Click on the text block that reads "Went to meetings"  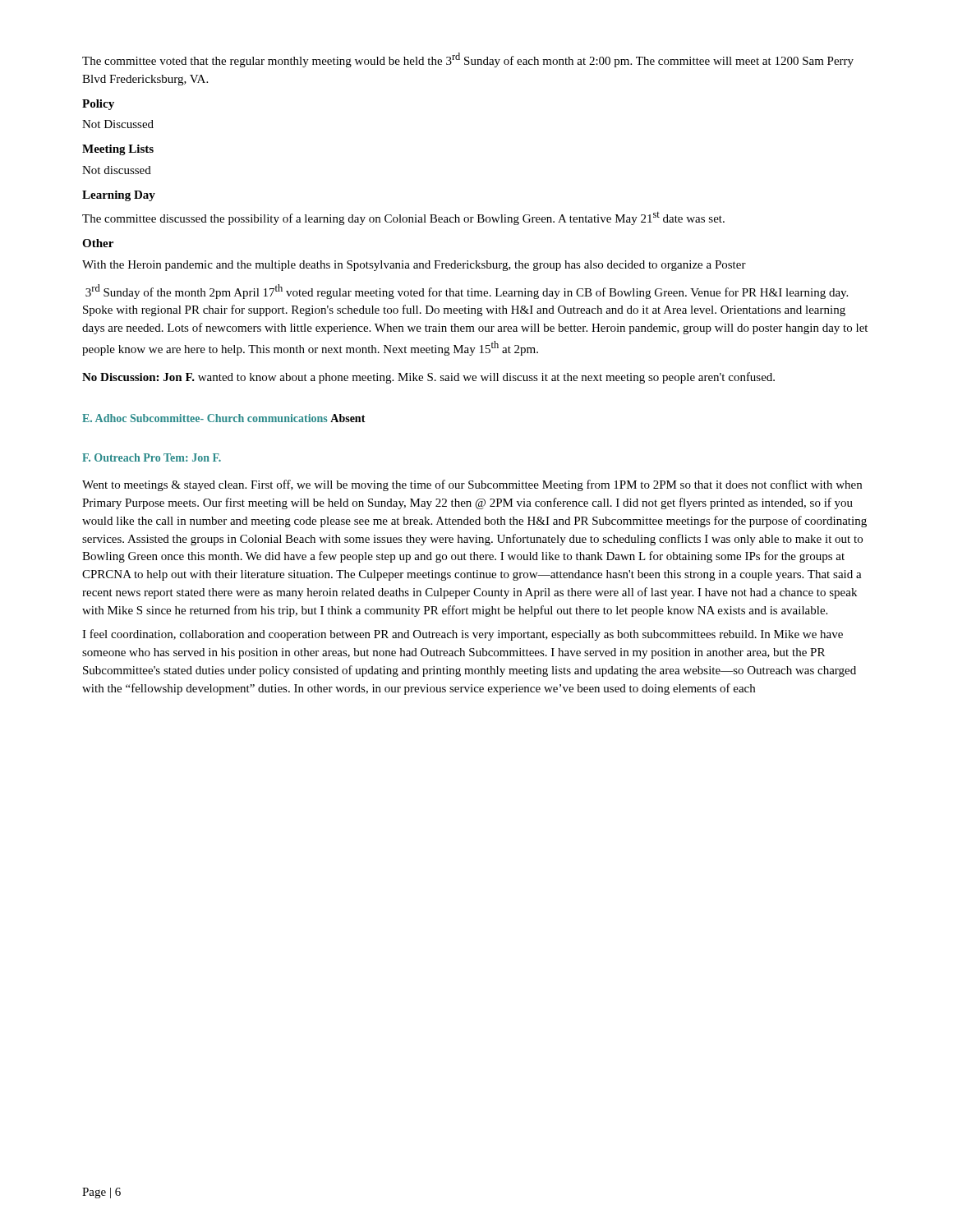[x=476, y=548]
